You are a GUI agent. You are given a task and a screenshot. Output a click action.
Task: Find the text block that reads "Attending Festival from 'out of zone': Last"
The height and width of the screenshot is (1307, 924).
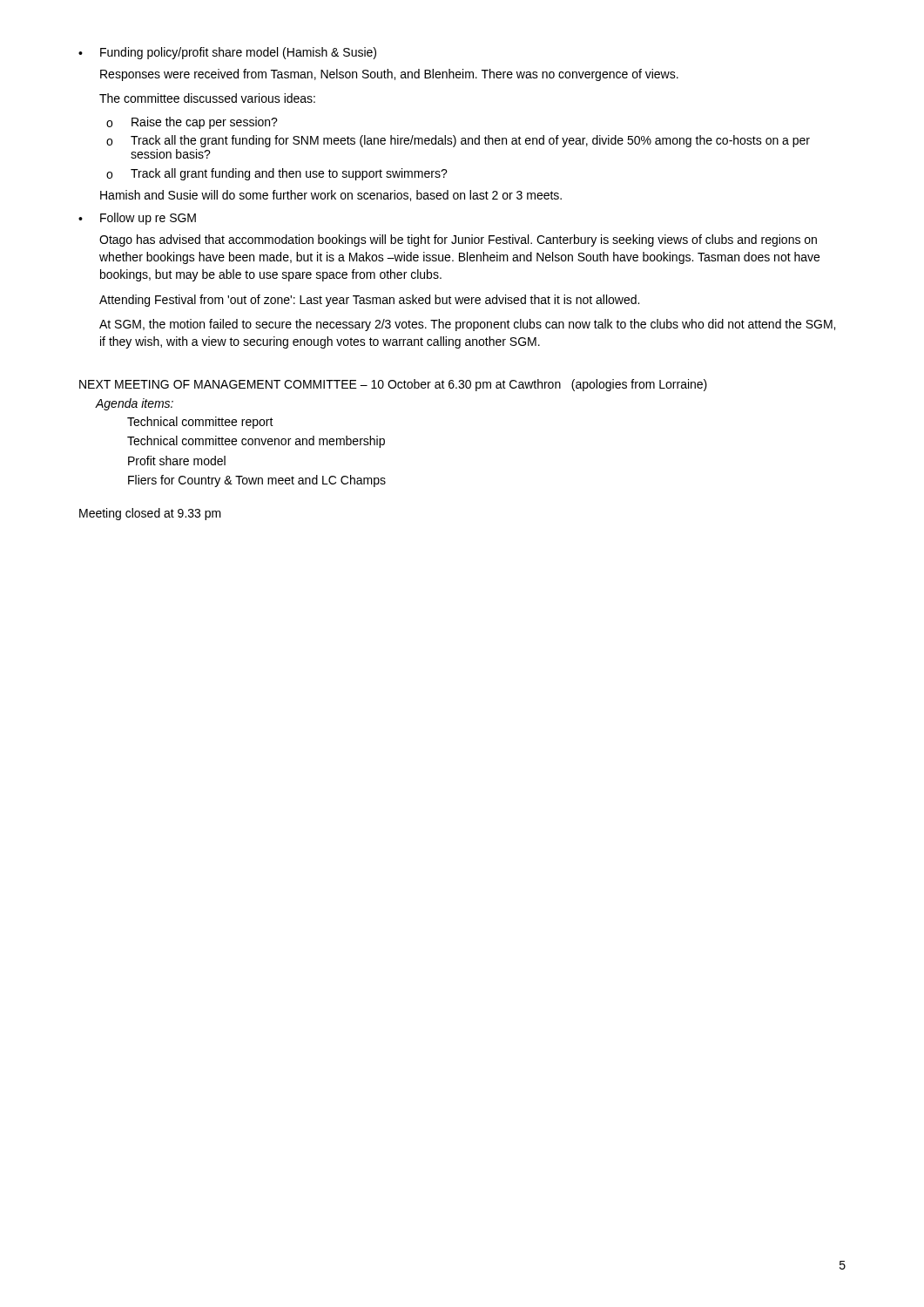pyautogui.click(x=370, y=300)
